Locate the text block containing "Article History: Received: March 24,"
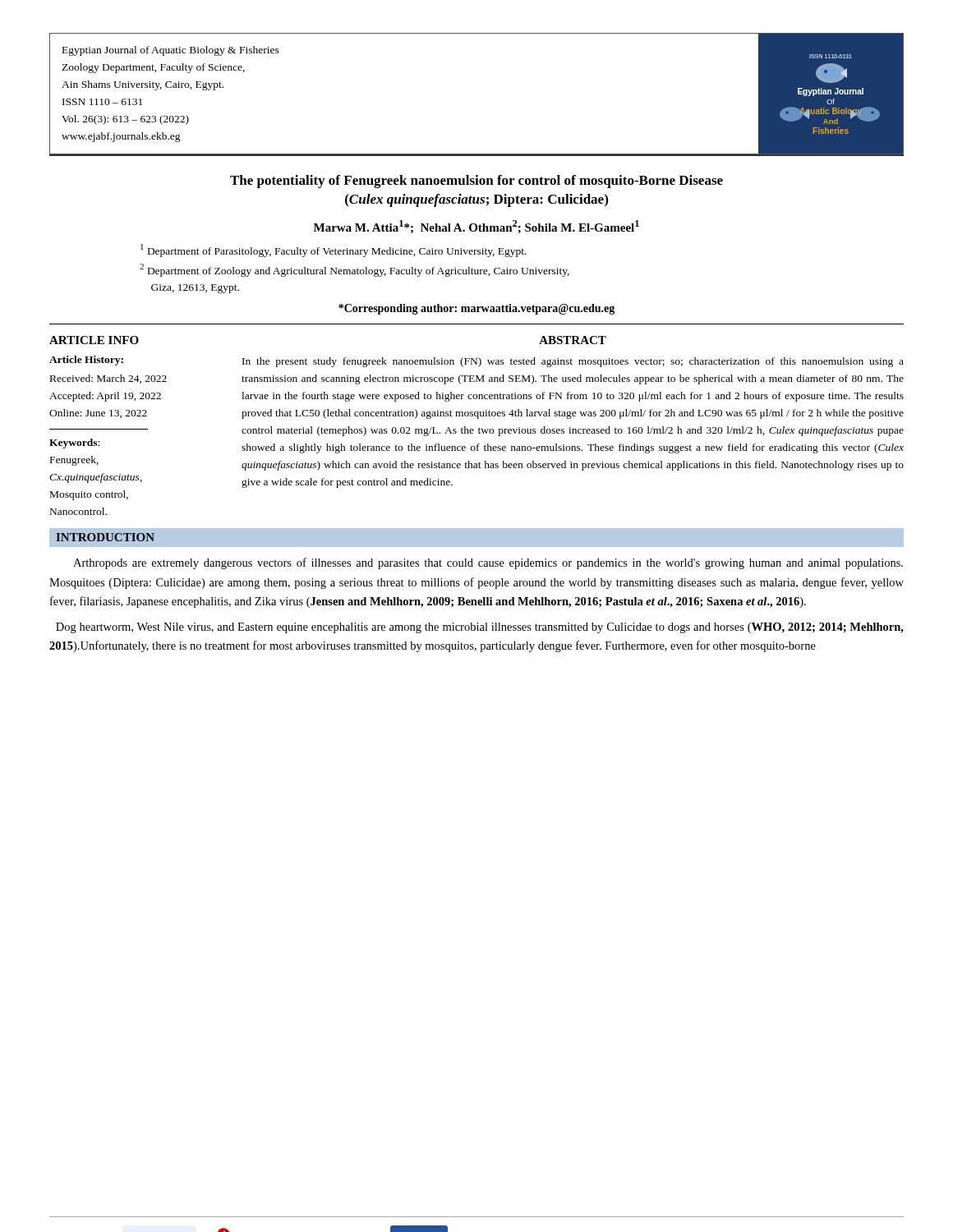This screenshot has height=1232, width=953. tap(136, 385)
